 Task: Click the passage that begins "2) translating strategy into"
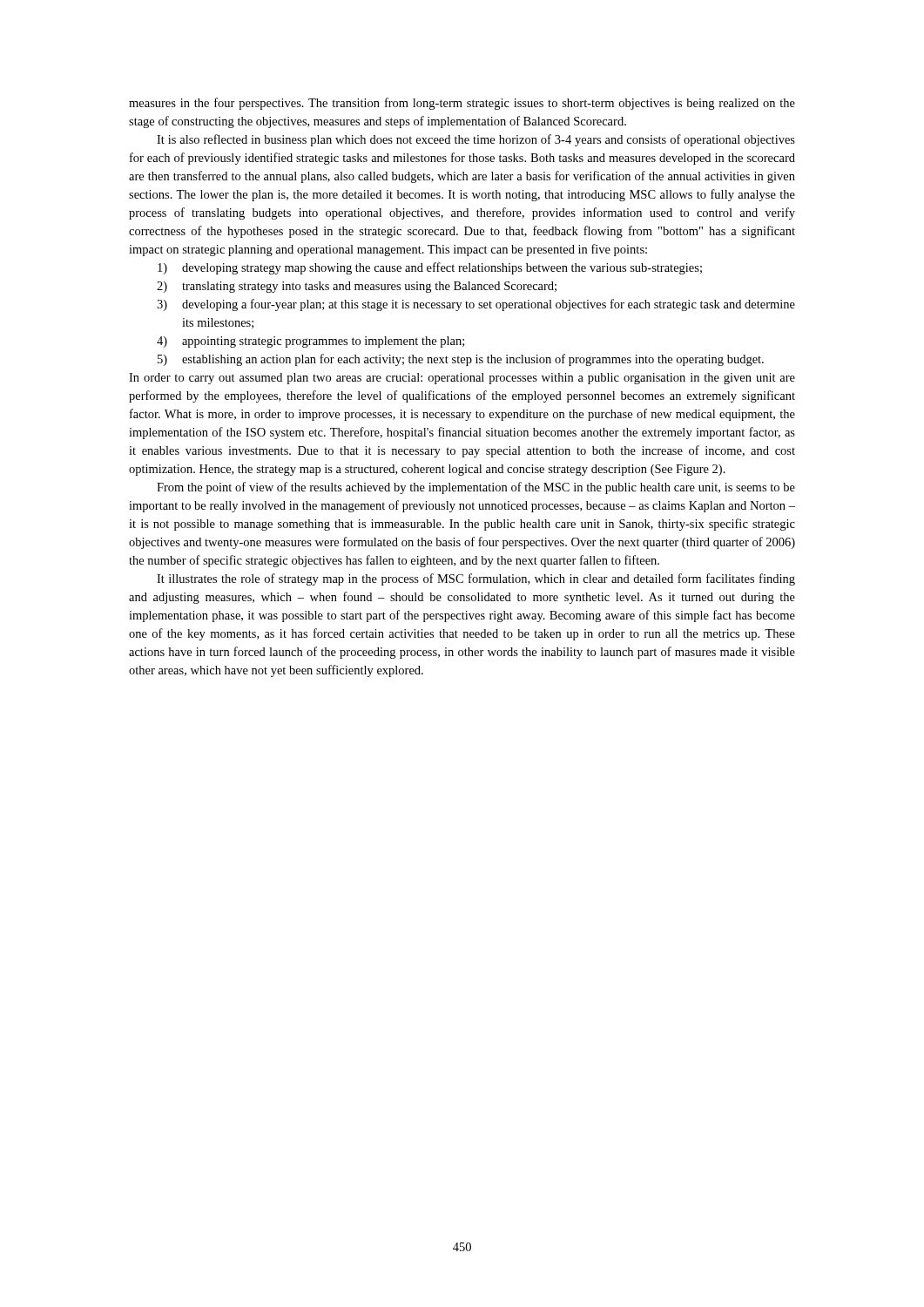click(x=476, y=286)
